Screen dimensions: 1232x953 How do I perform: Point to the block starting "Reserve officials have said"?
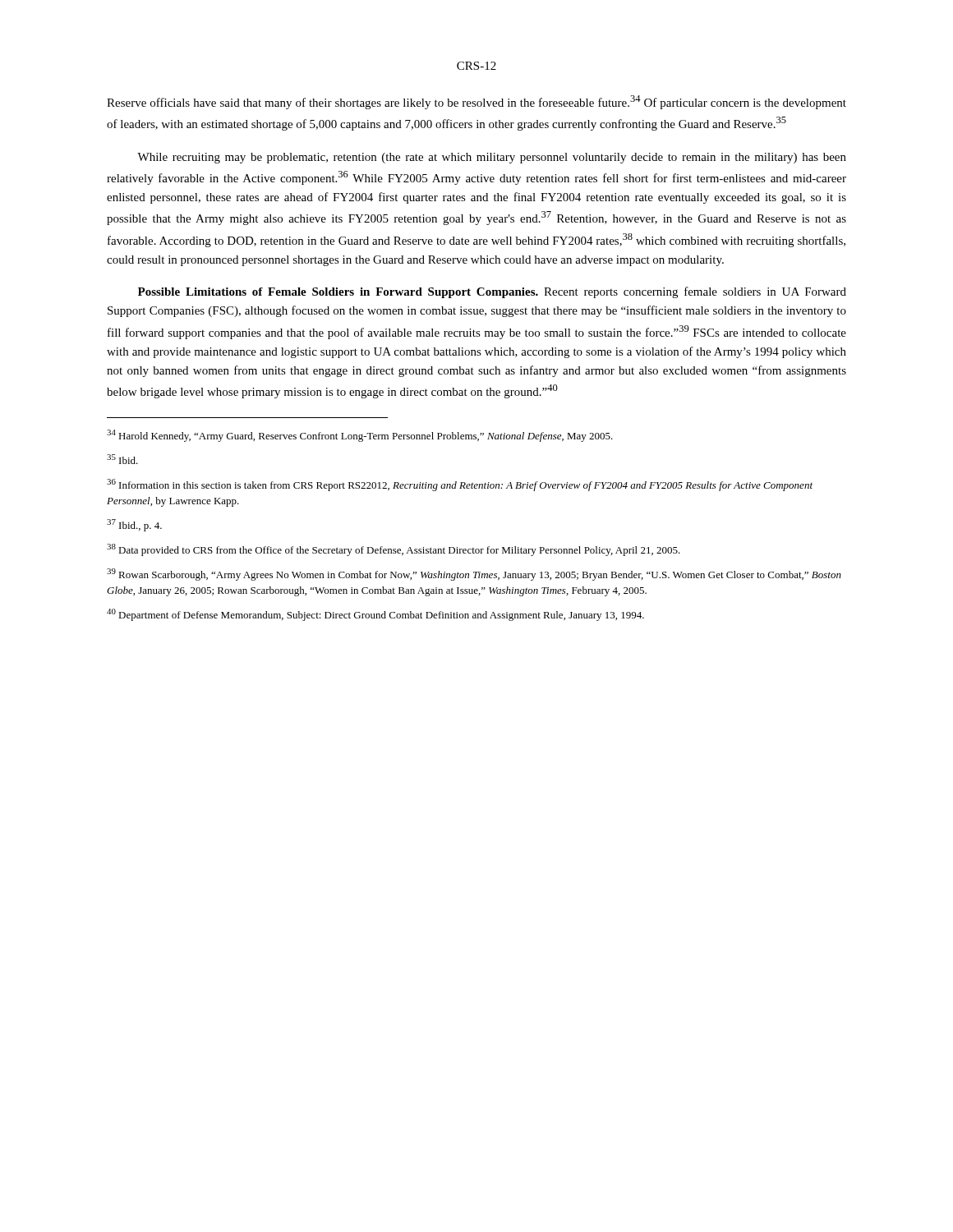476,112
